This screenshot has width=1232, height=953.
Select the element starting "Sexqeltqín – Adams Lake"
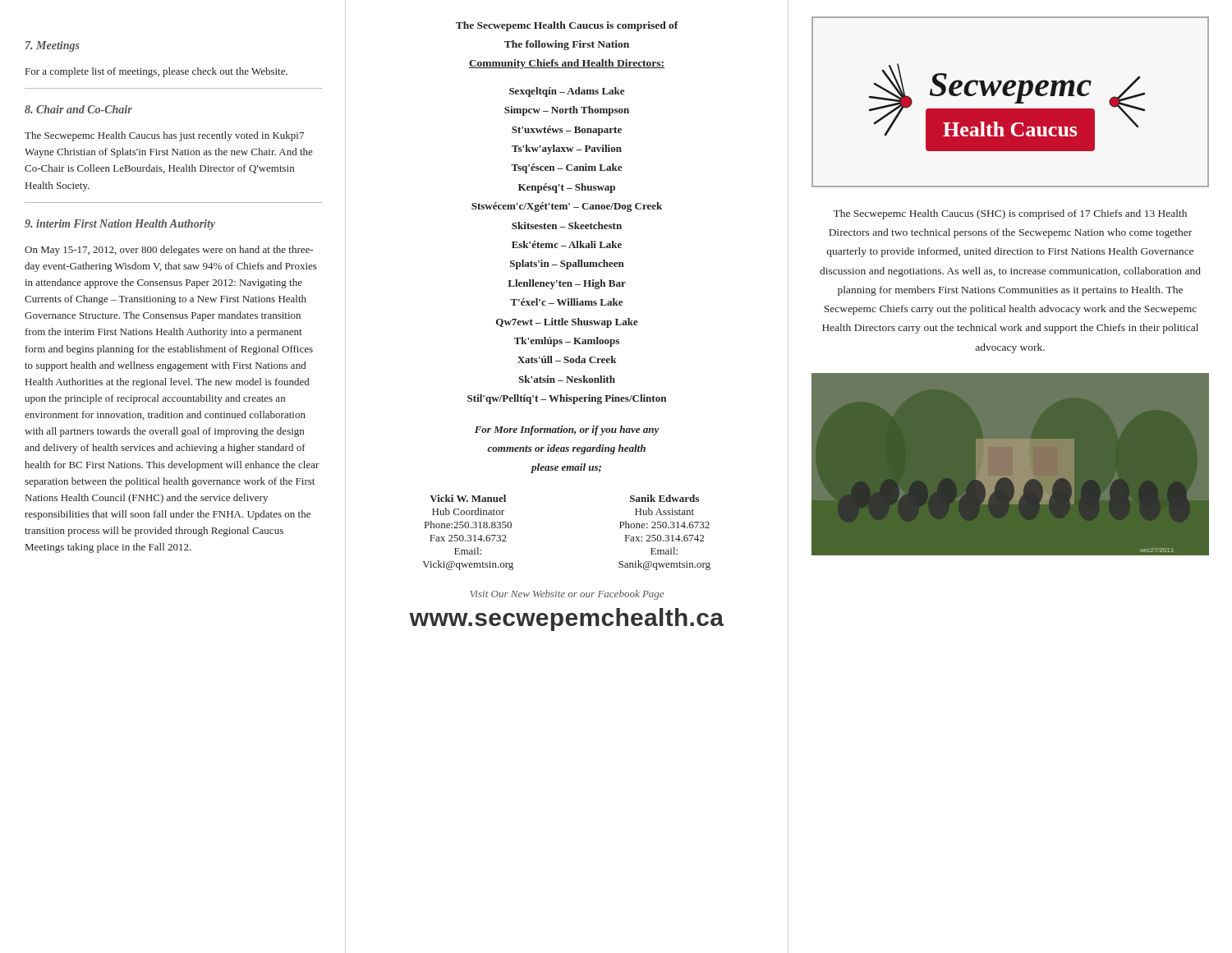[567, 91]
